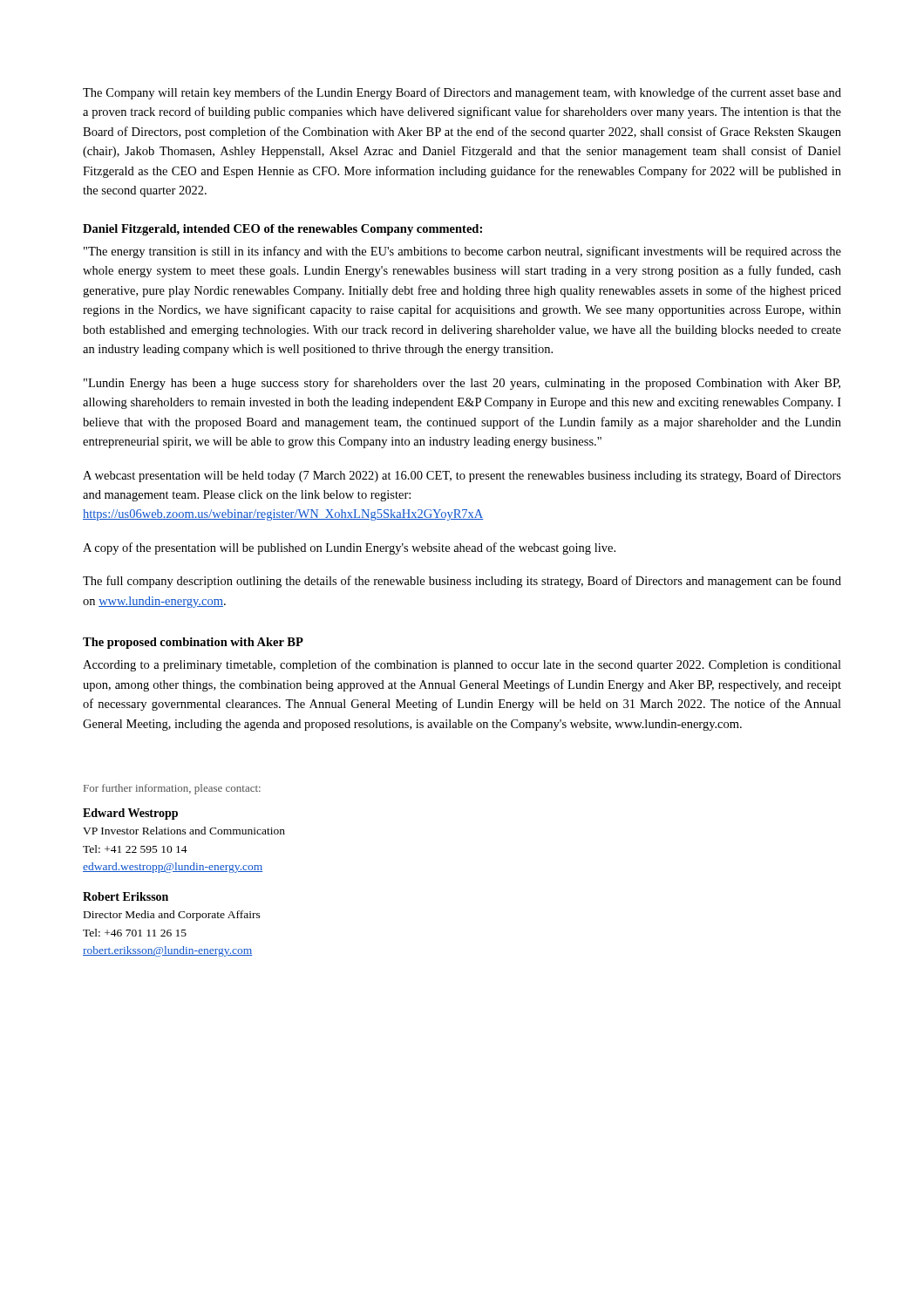
Task: Find the region starting ""Lundin Energy has been a huge success"
Action: pos(462,412)
